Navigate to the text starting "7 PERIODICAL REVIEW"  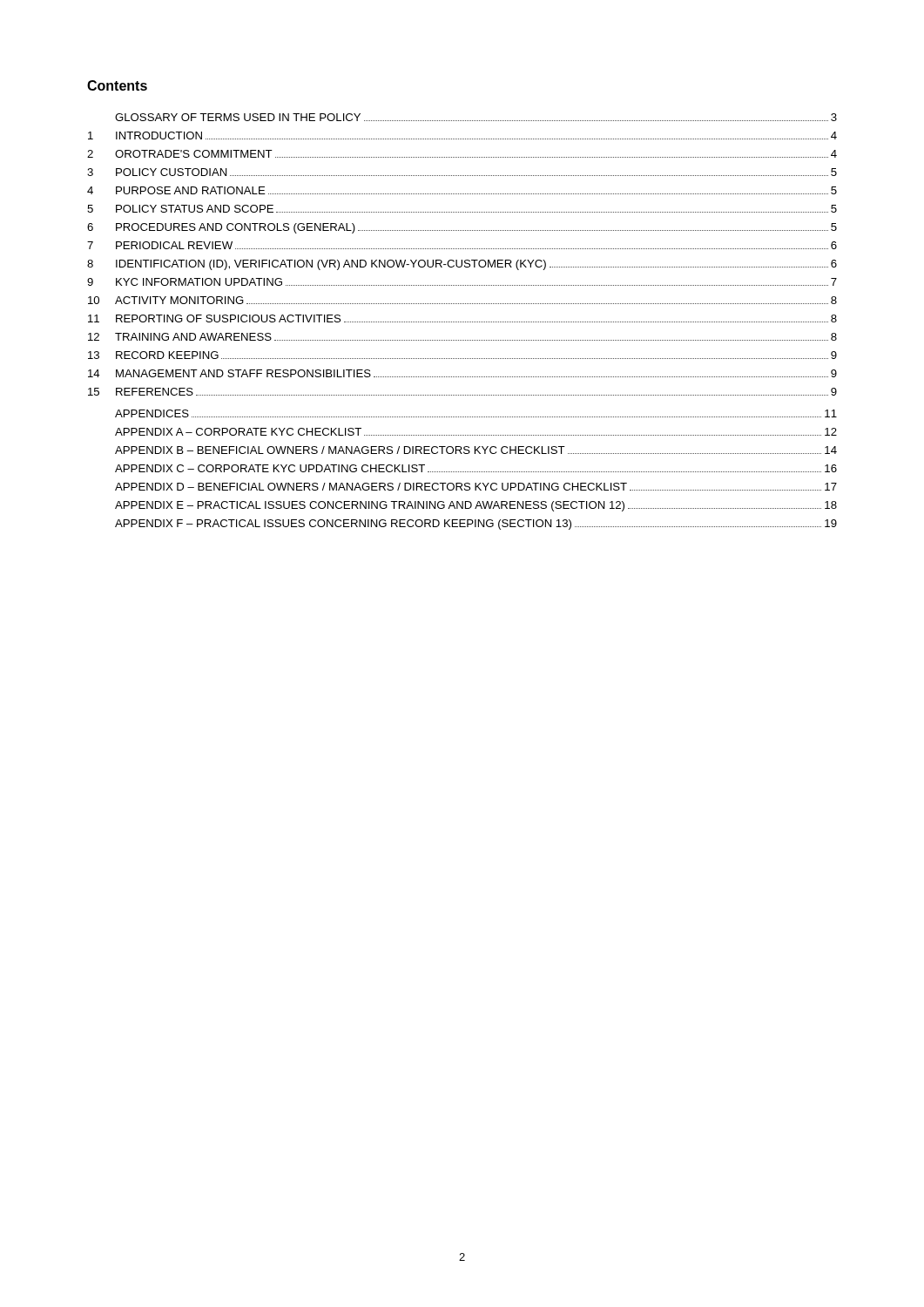point(462,245)
